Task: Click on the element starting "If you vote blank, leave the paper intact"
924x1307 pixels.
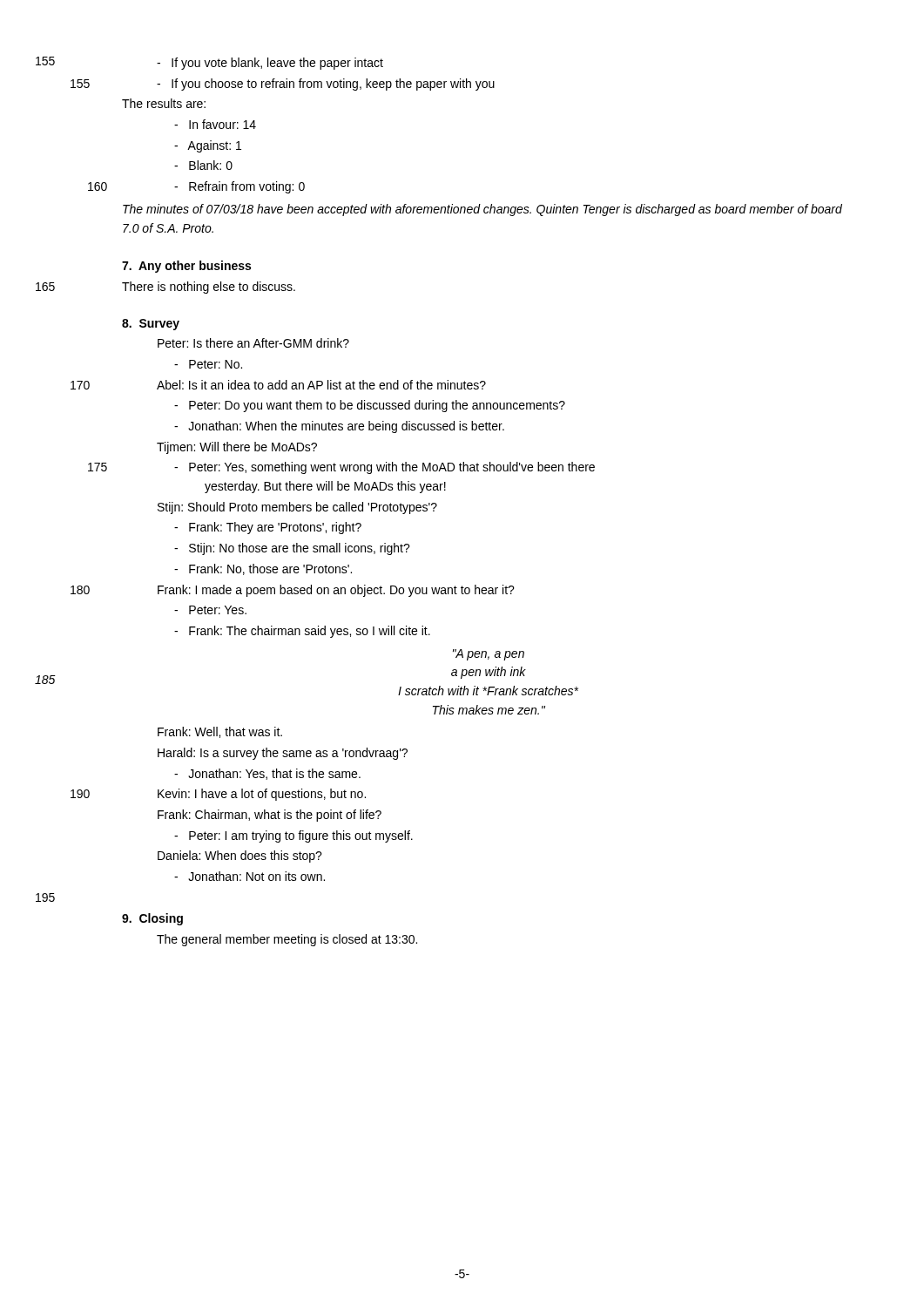Action: pos(270,63)
